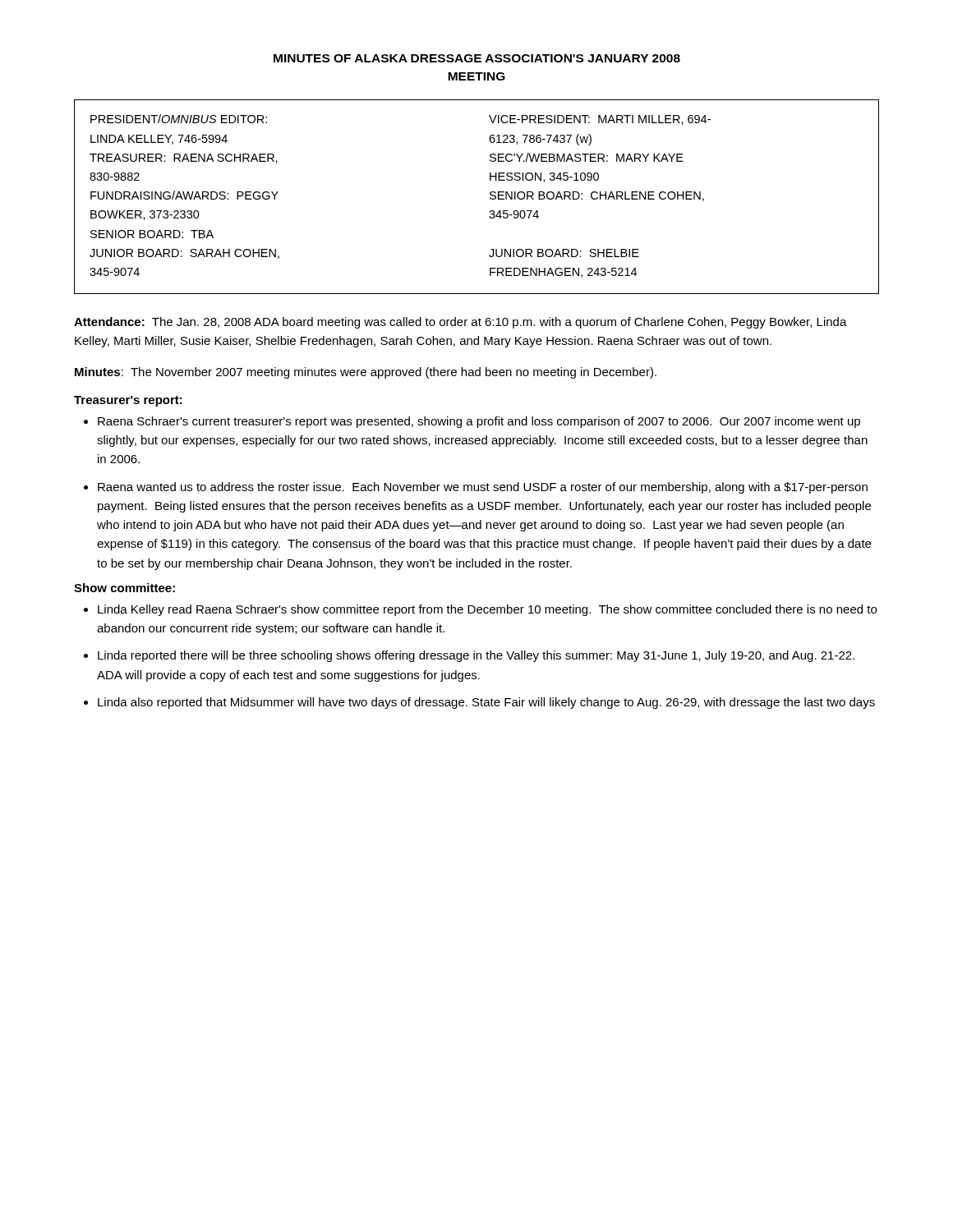Find the passage starting "Minutes: The November 2007 meeting"
This screenshot has width=953, height=1232.
point(366,371)
